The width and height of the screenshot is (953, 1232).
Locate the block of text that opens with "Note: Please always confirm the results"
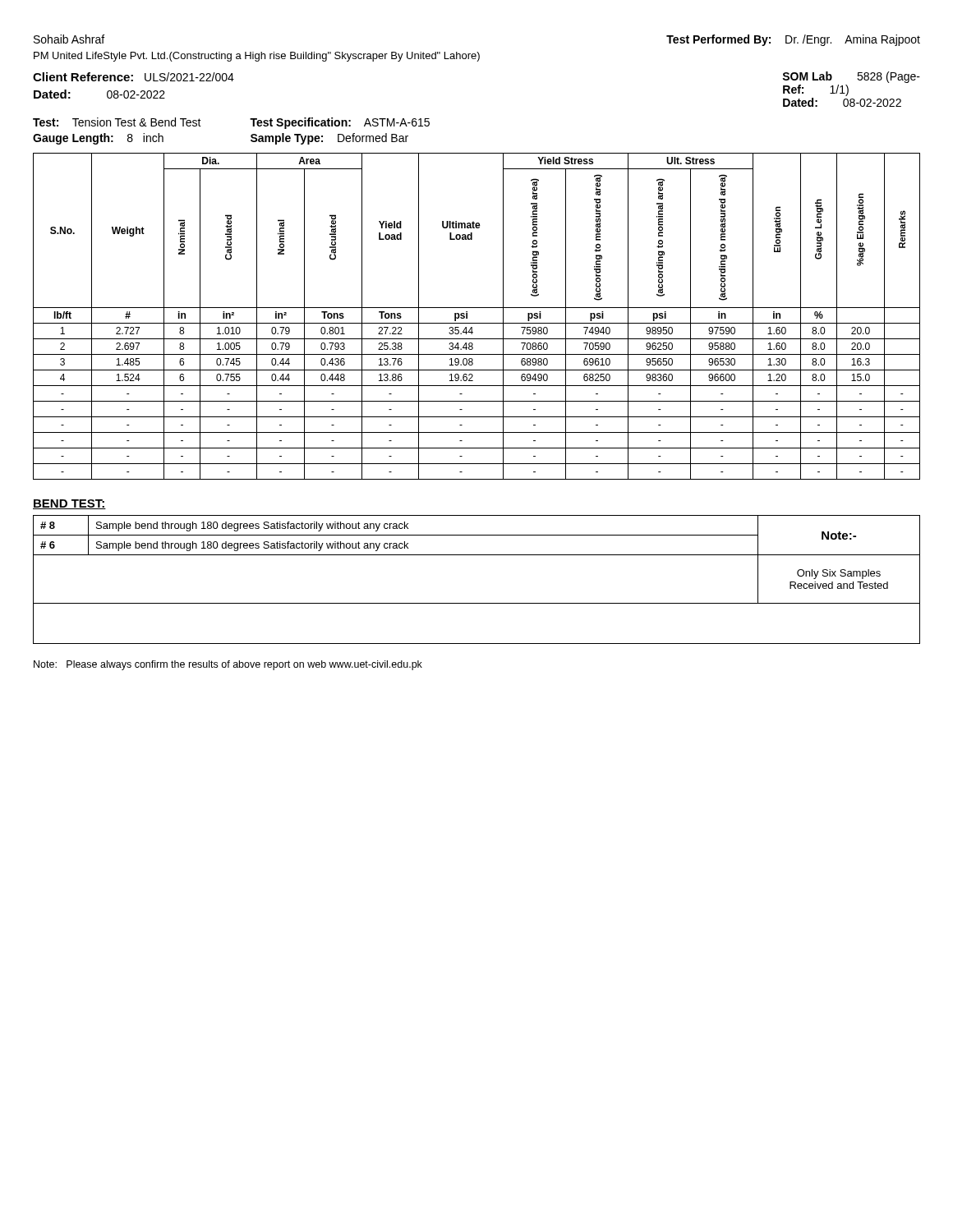(x=228, y=664)
